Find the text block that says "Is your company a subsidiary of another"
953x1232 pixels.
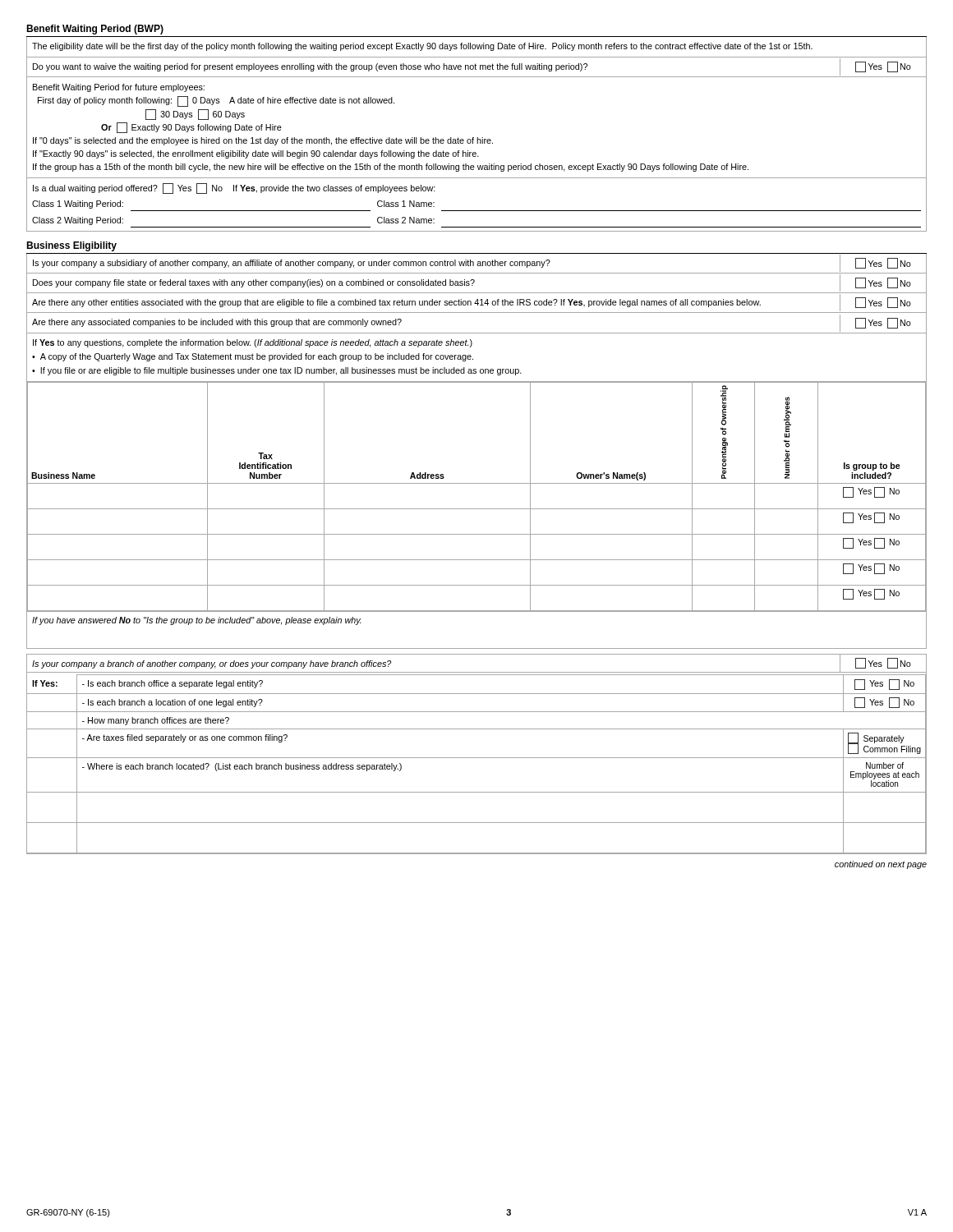291,263
